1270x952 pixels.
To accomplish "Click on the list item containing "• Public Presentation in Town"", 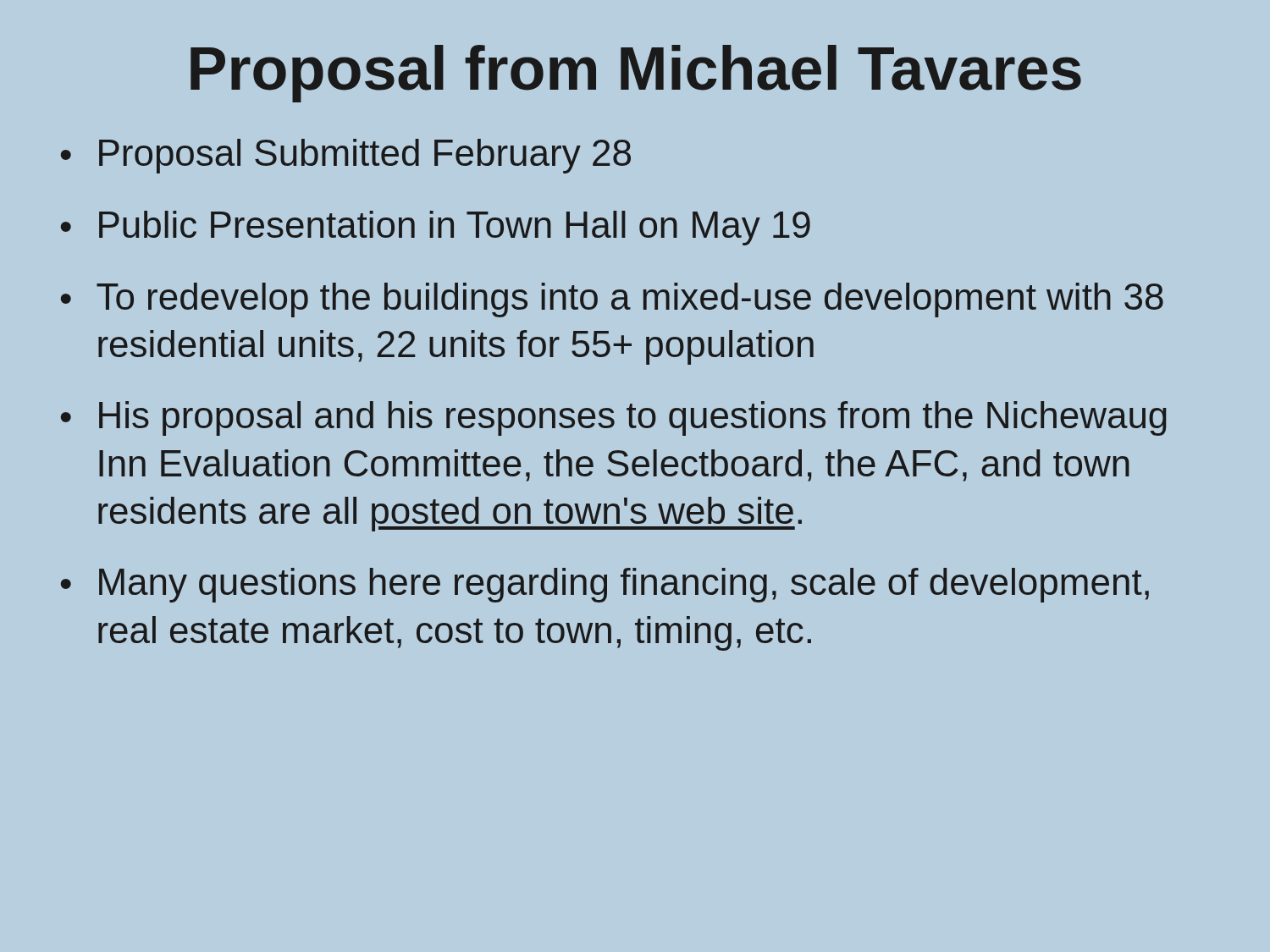I will click(x=436, y=225).
